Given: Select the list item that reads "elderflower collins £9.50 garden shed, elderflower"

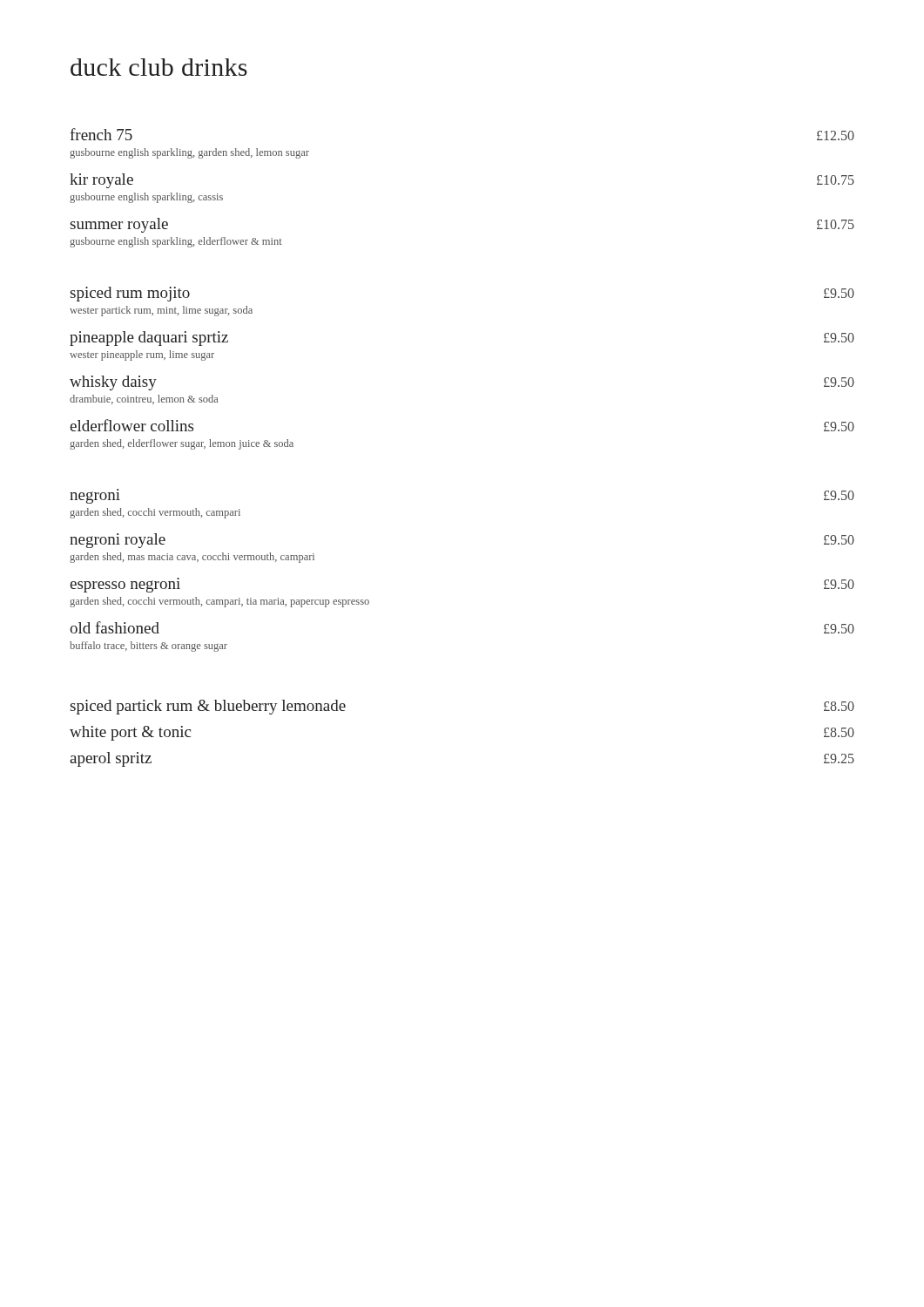Looking at the screenshot, I should coord(127,425).
